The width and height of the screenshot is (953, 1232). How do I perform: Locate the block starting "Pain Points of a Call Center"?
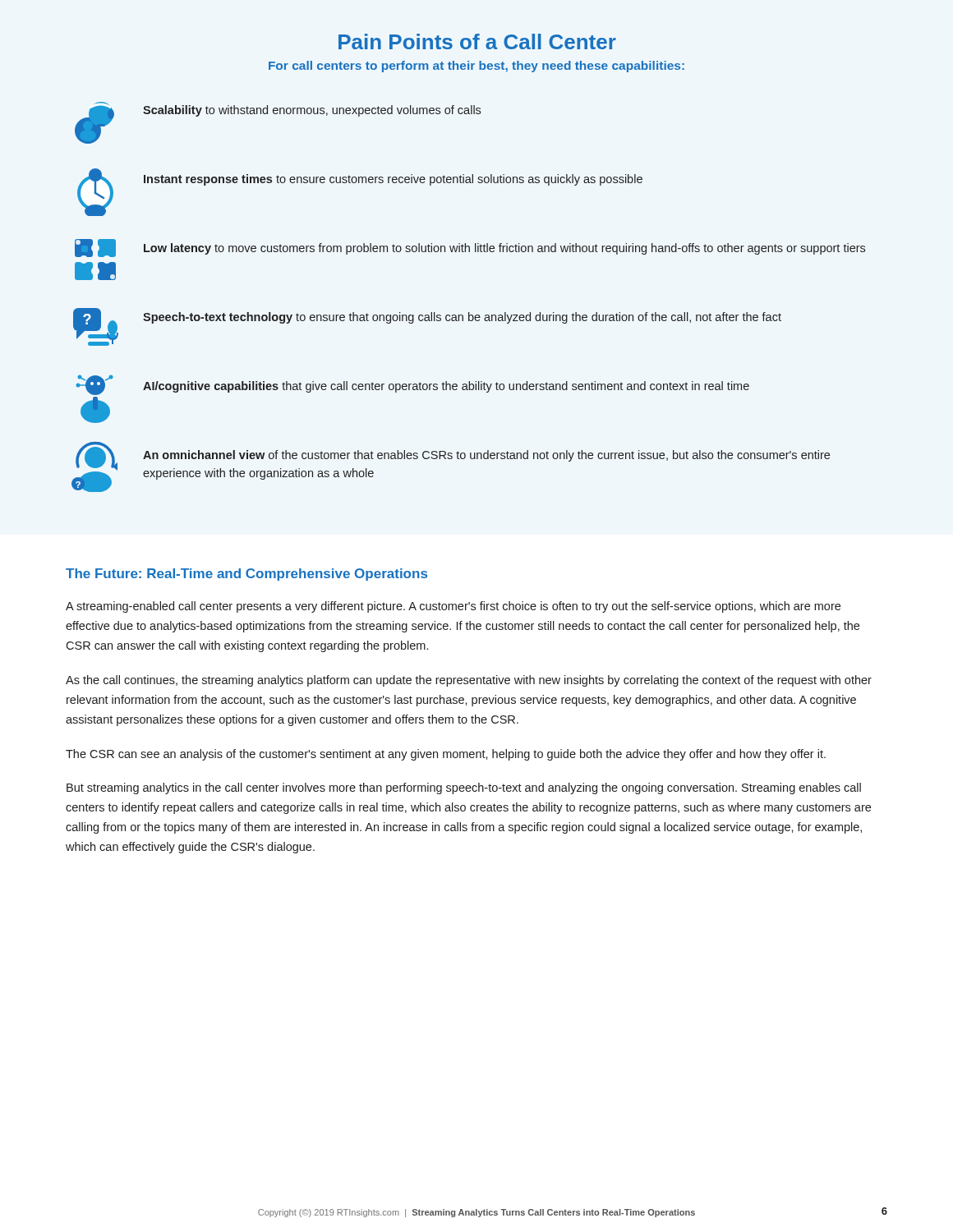coord(476,42)
